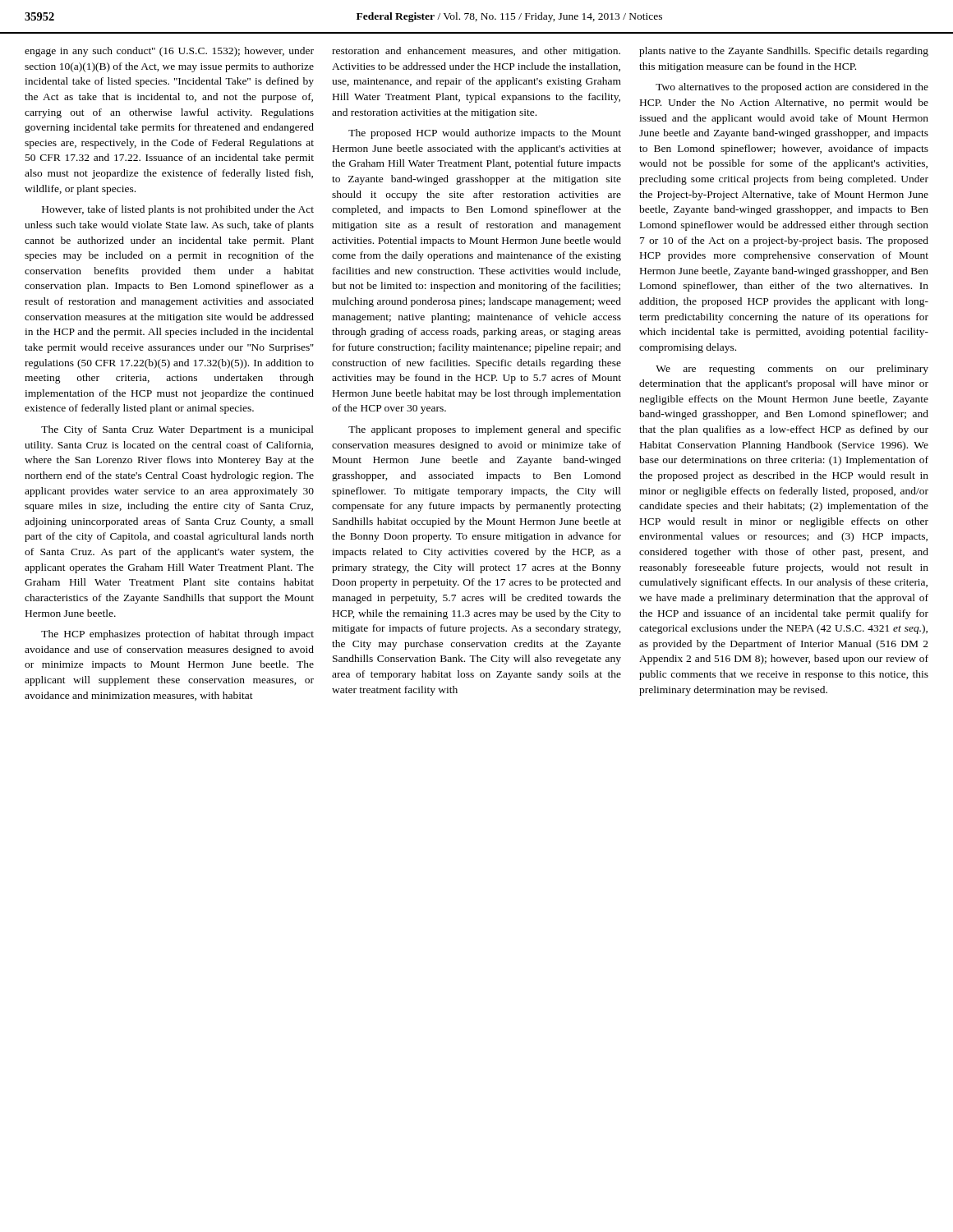This screenshot has width=953, height=1232.
Task: Point to the text starting "engage in any such conduct''"
Action: pos(169,120)
